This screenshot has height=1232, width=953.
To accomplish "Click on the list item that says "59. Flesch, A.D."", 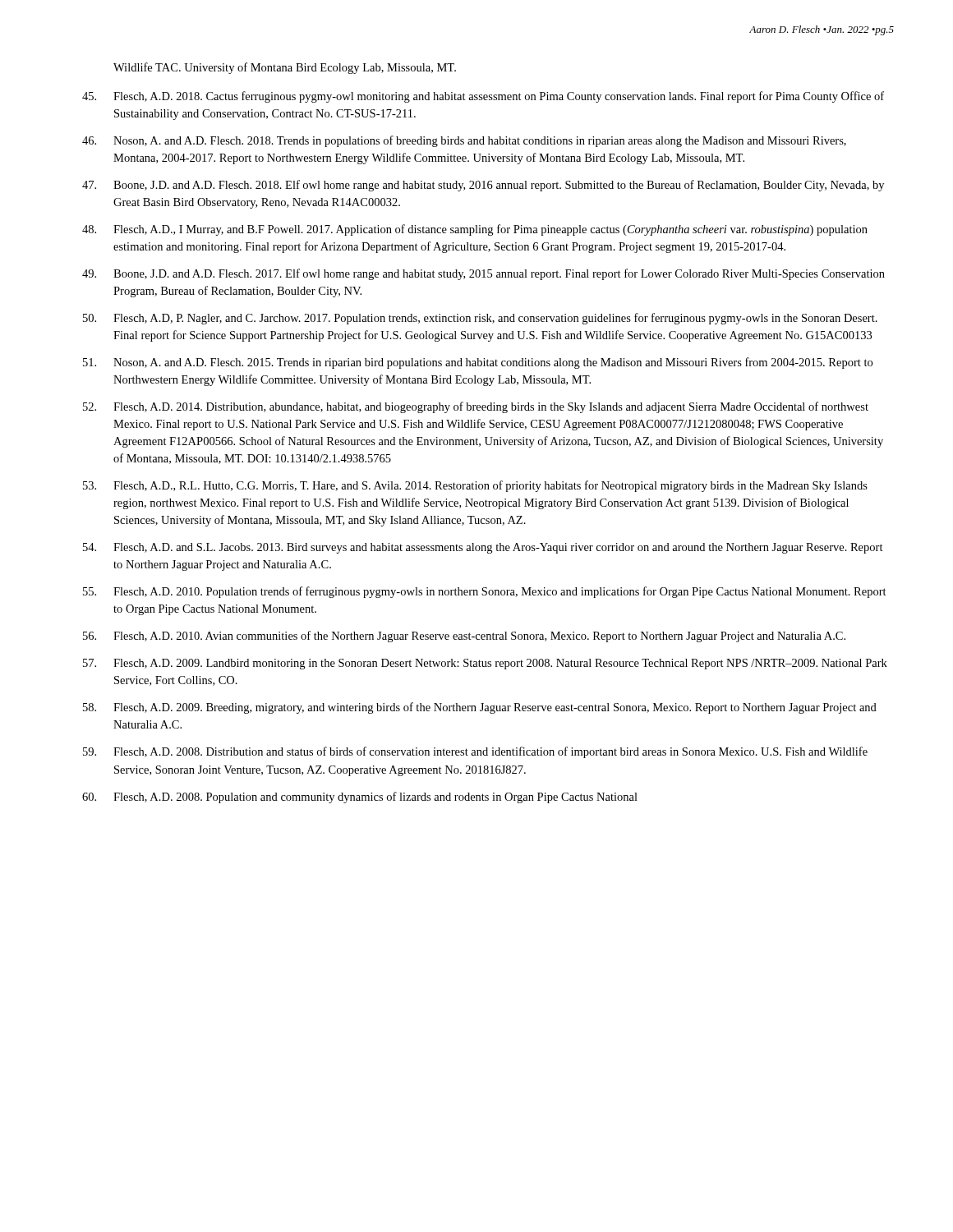I will 488,761.
